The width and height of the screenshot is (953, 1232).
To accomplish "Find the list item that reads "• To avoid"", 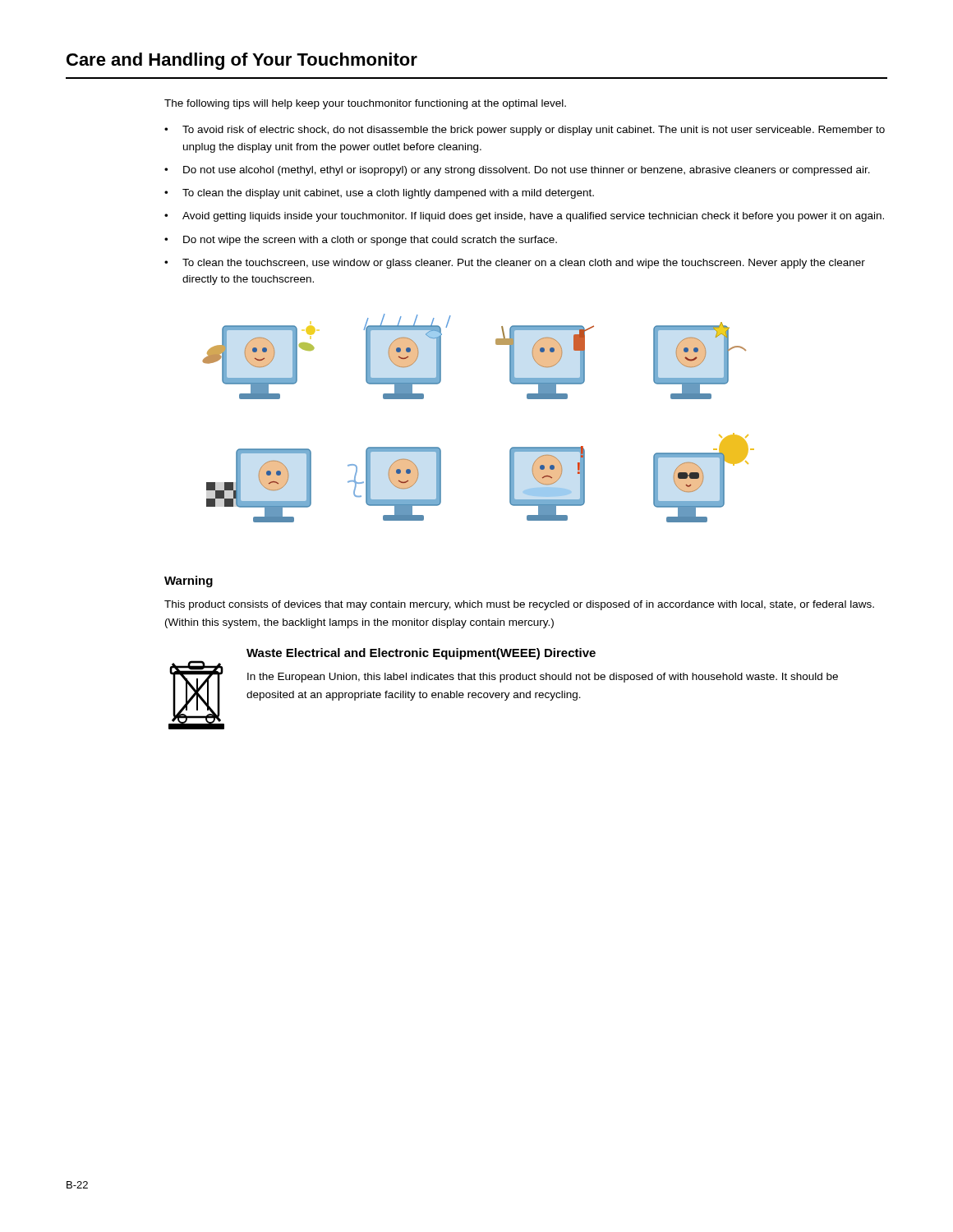I will (x=526, y=138).
